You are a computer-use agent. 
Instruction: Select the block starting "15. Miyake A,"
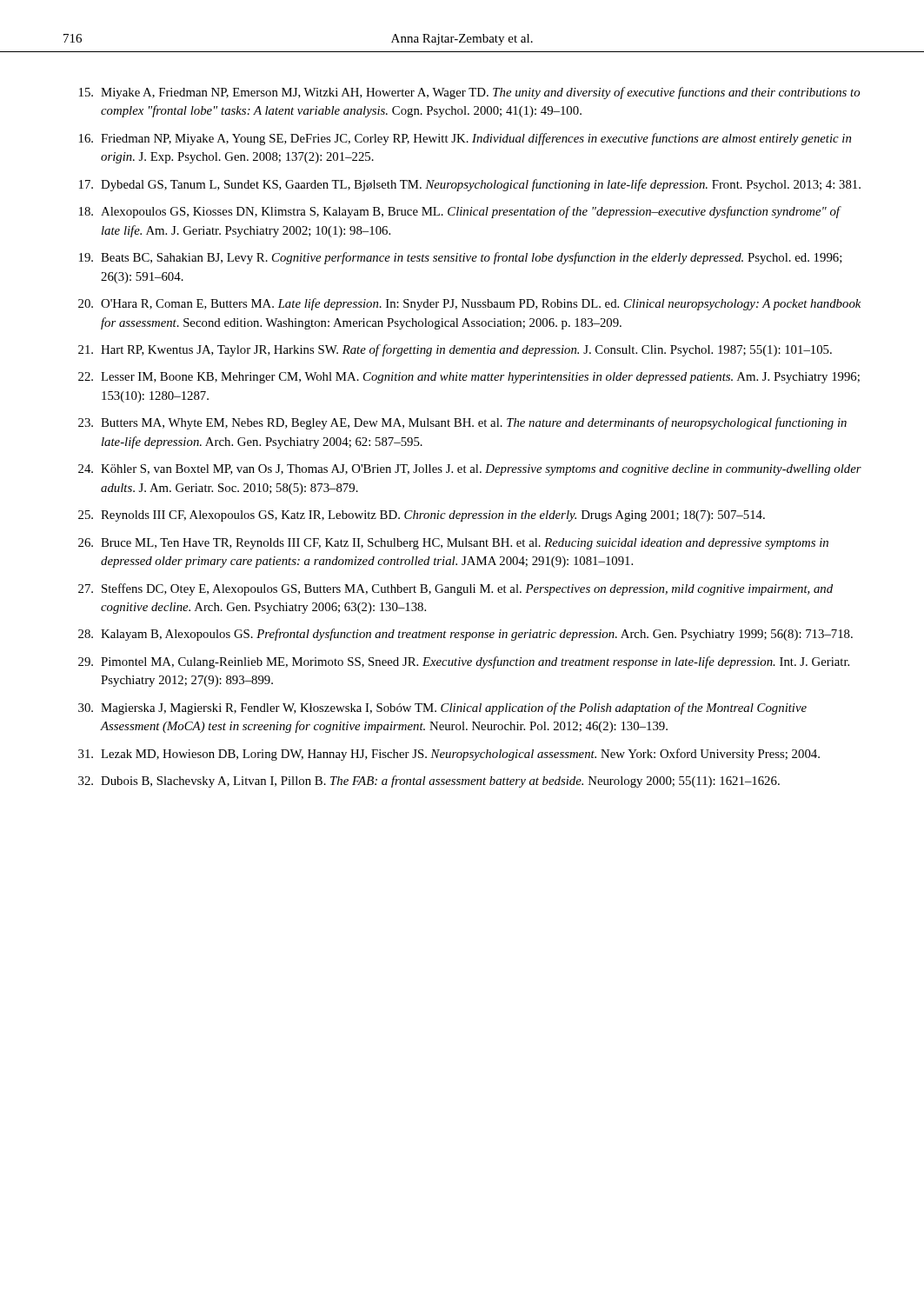click(462, 102)
